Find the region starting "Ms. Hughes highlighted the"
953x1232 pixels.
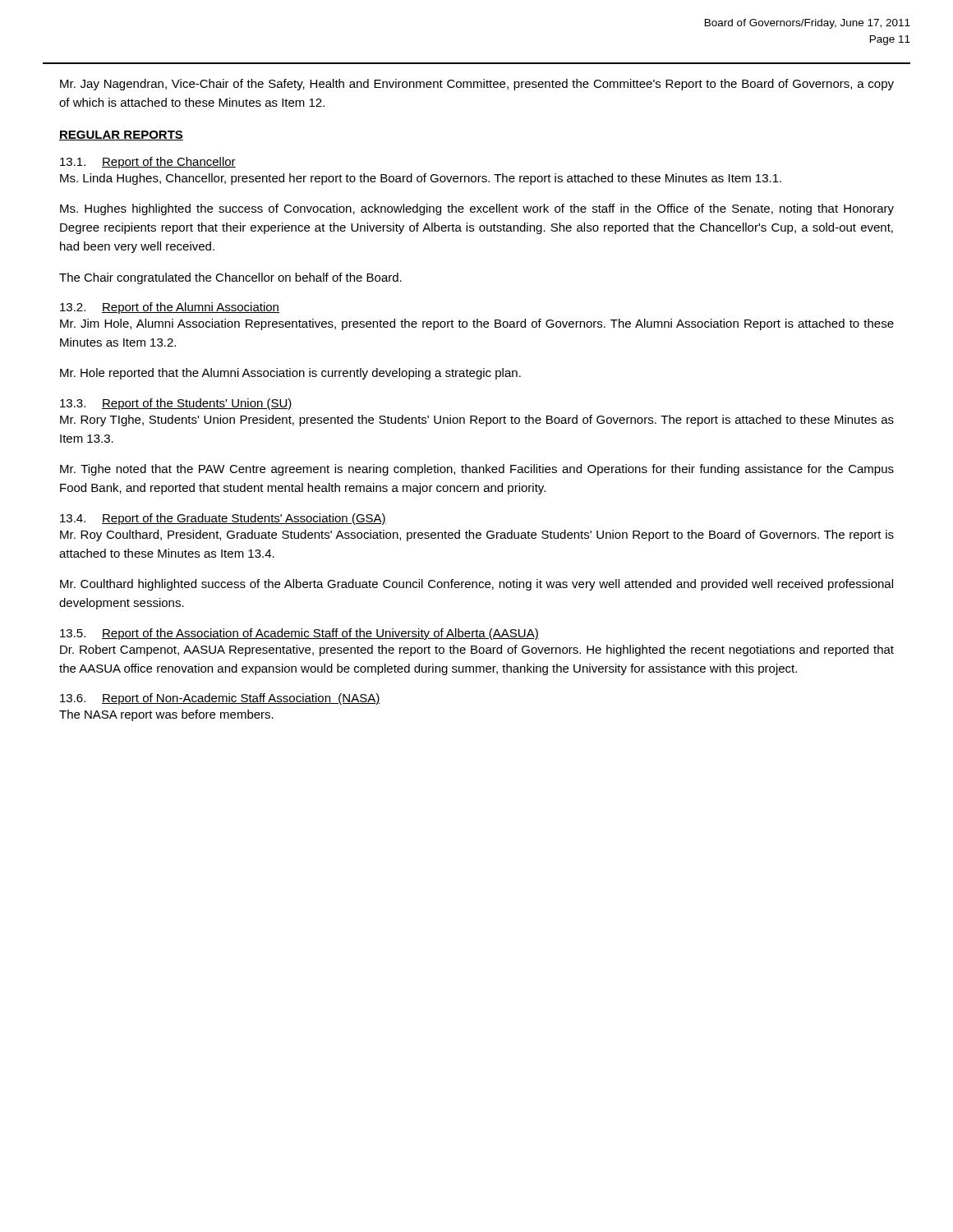476,227
